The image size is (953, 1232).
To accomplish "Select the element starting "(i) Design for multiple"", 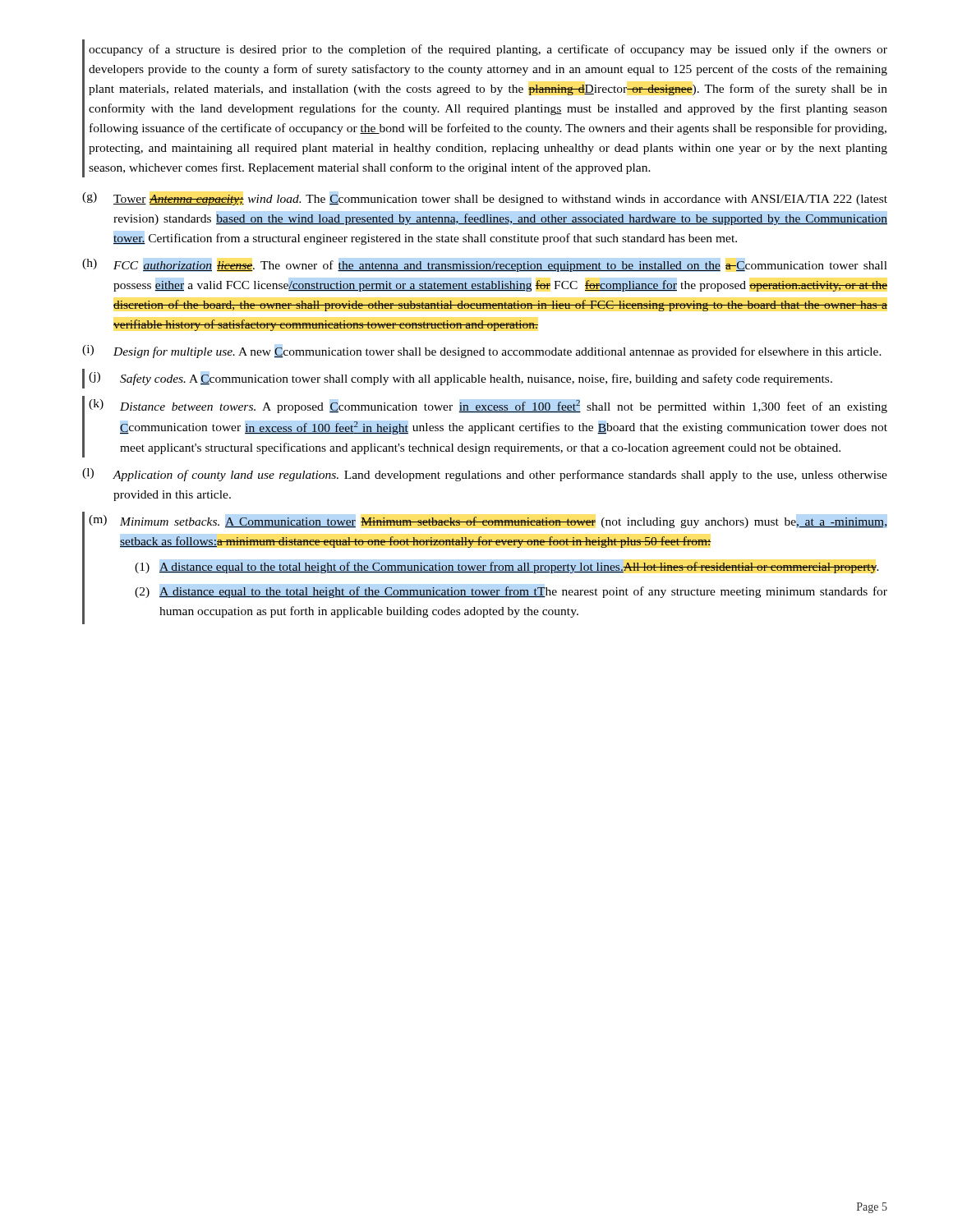I will tap(485, 352).
